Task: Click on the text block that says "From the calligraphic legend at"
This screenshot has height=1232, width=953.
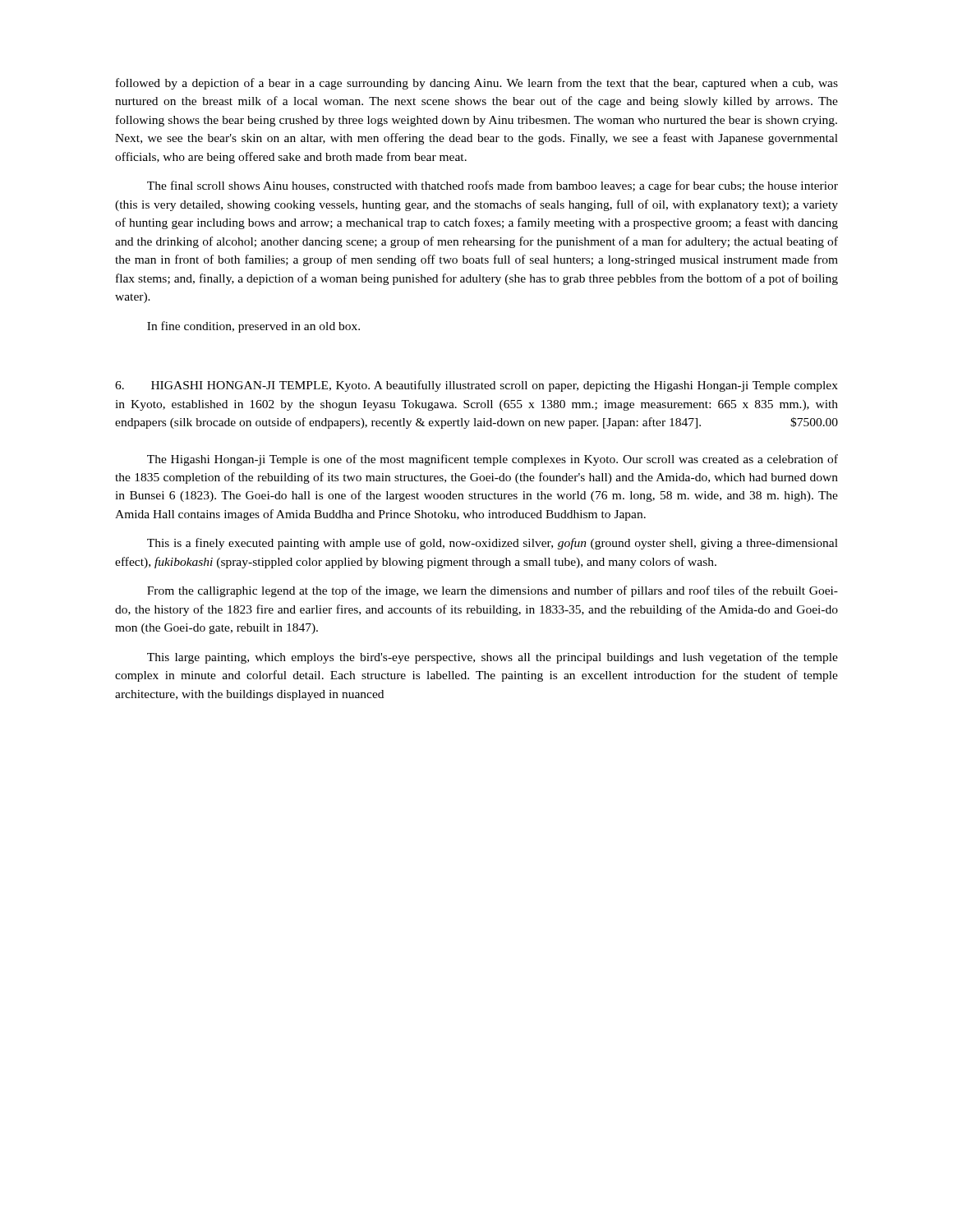Action: (x=476, y=609)
